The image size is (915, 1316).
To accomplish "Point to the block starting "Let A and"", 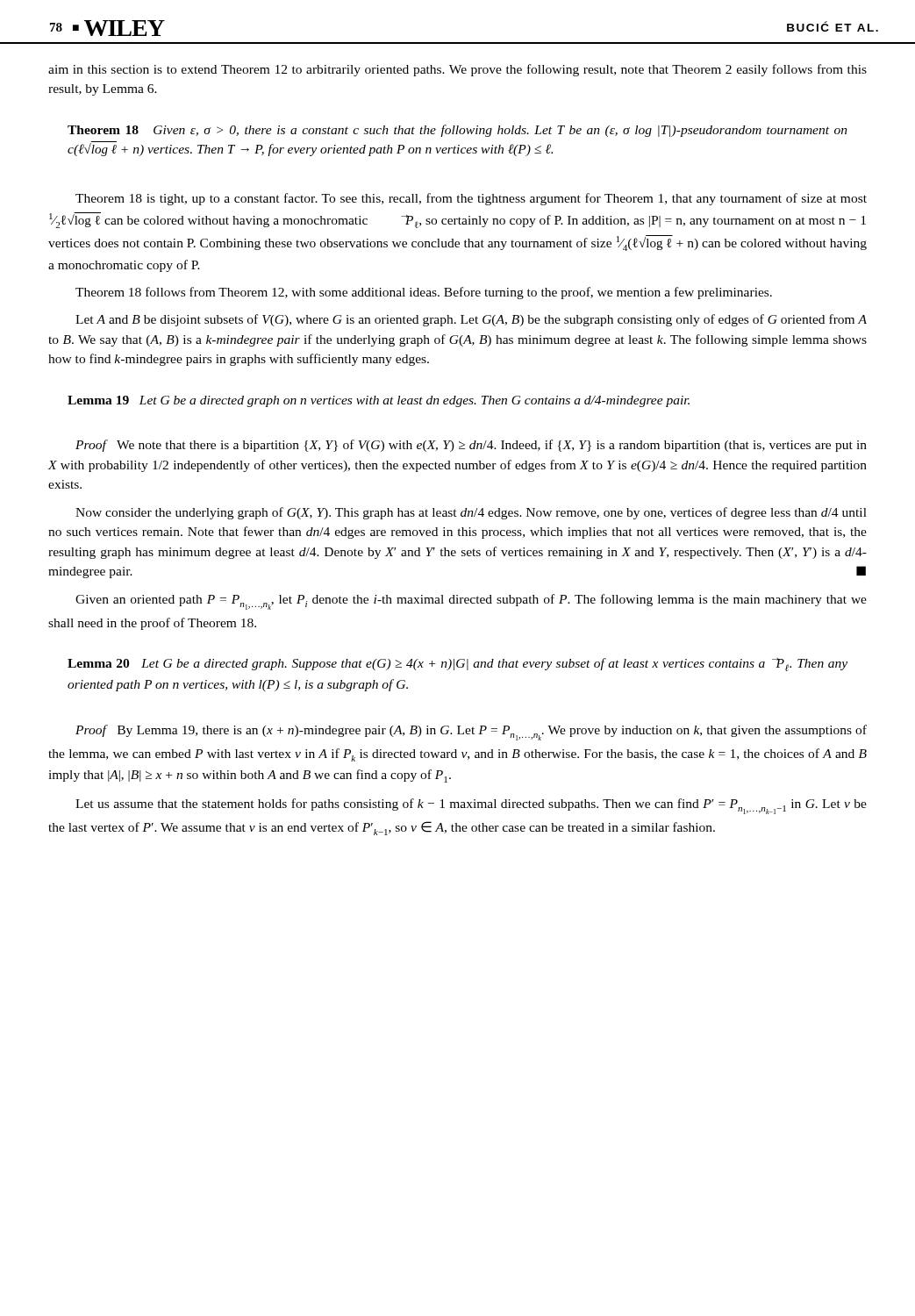I will coord(458,340).
